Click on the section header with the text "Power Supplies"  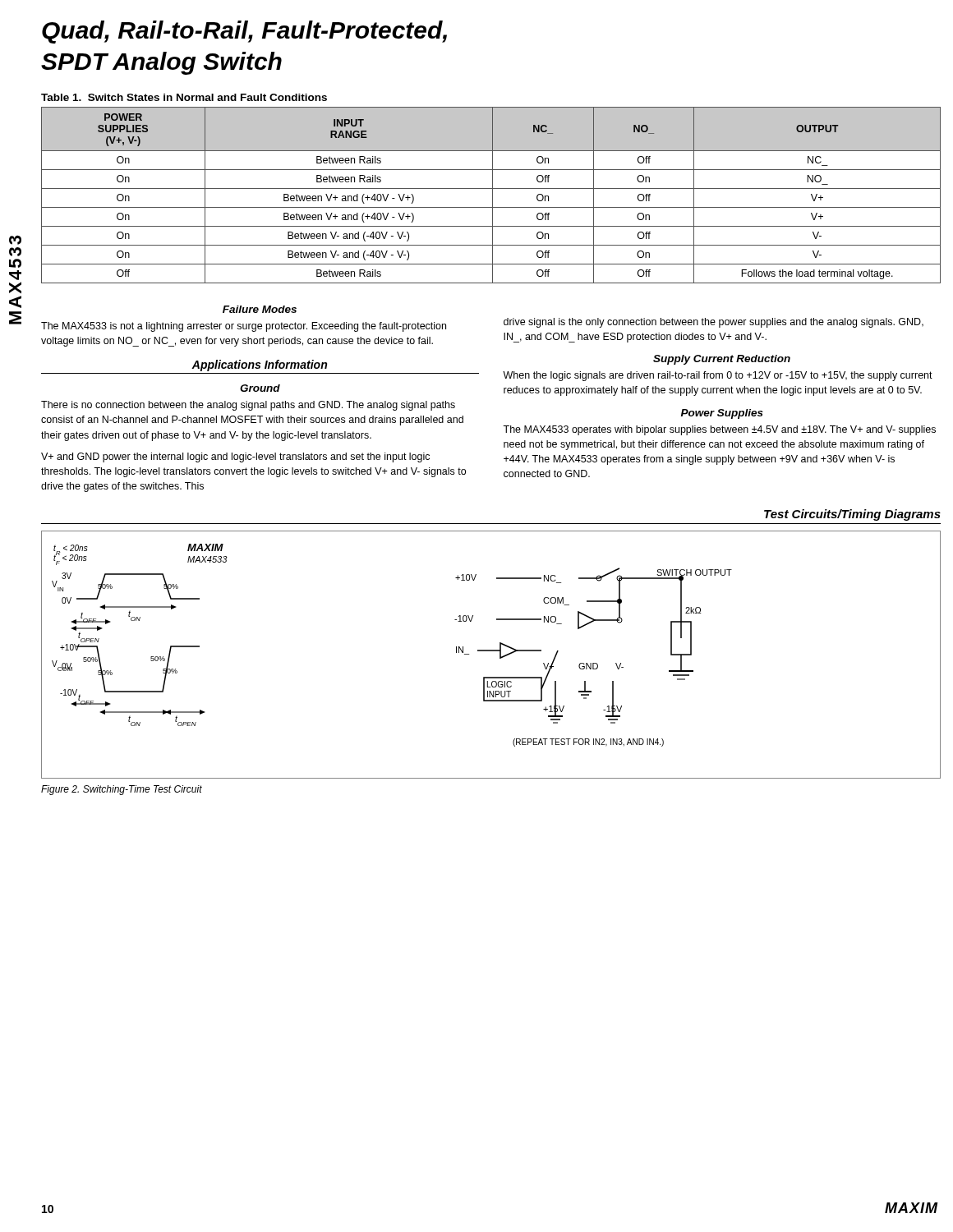click(x=722, y=412)
